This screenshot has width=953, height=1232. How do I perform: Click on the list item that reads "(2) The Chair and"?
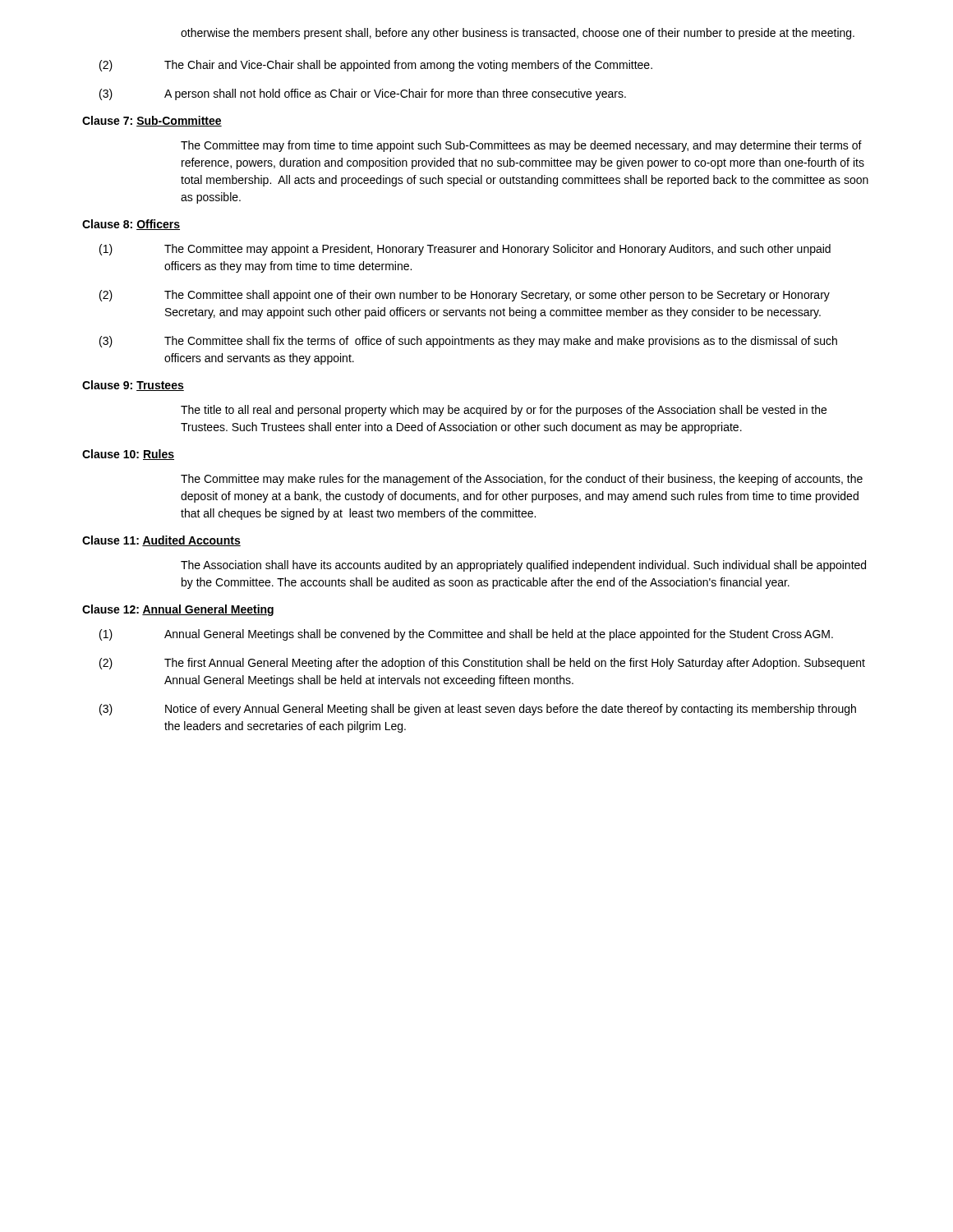(x=476, y=65)
